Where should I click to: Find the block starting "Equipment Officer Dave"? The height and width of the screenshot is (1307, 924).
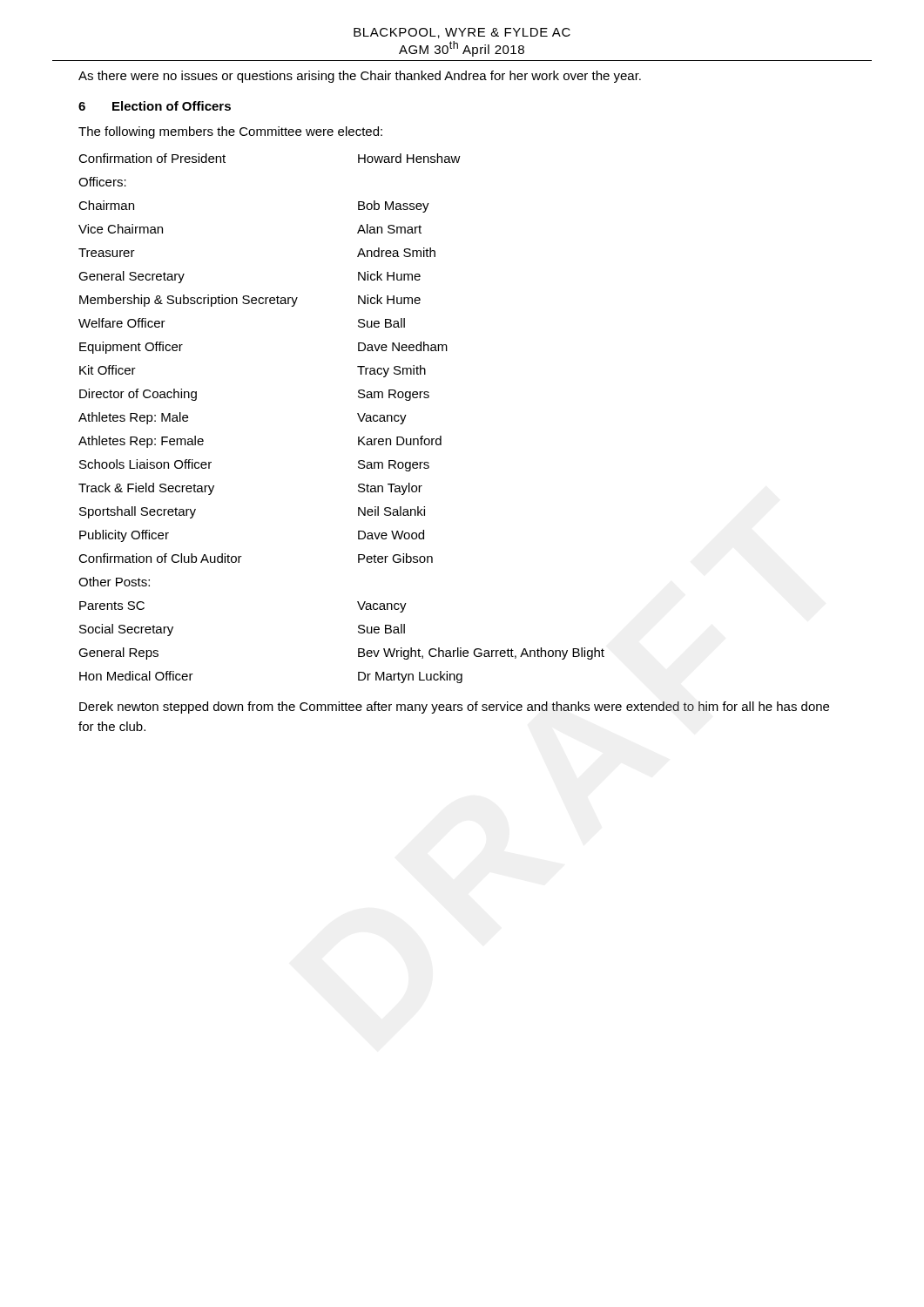point(126,347)
